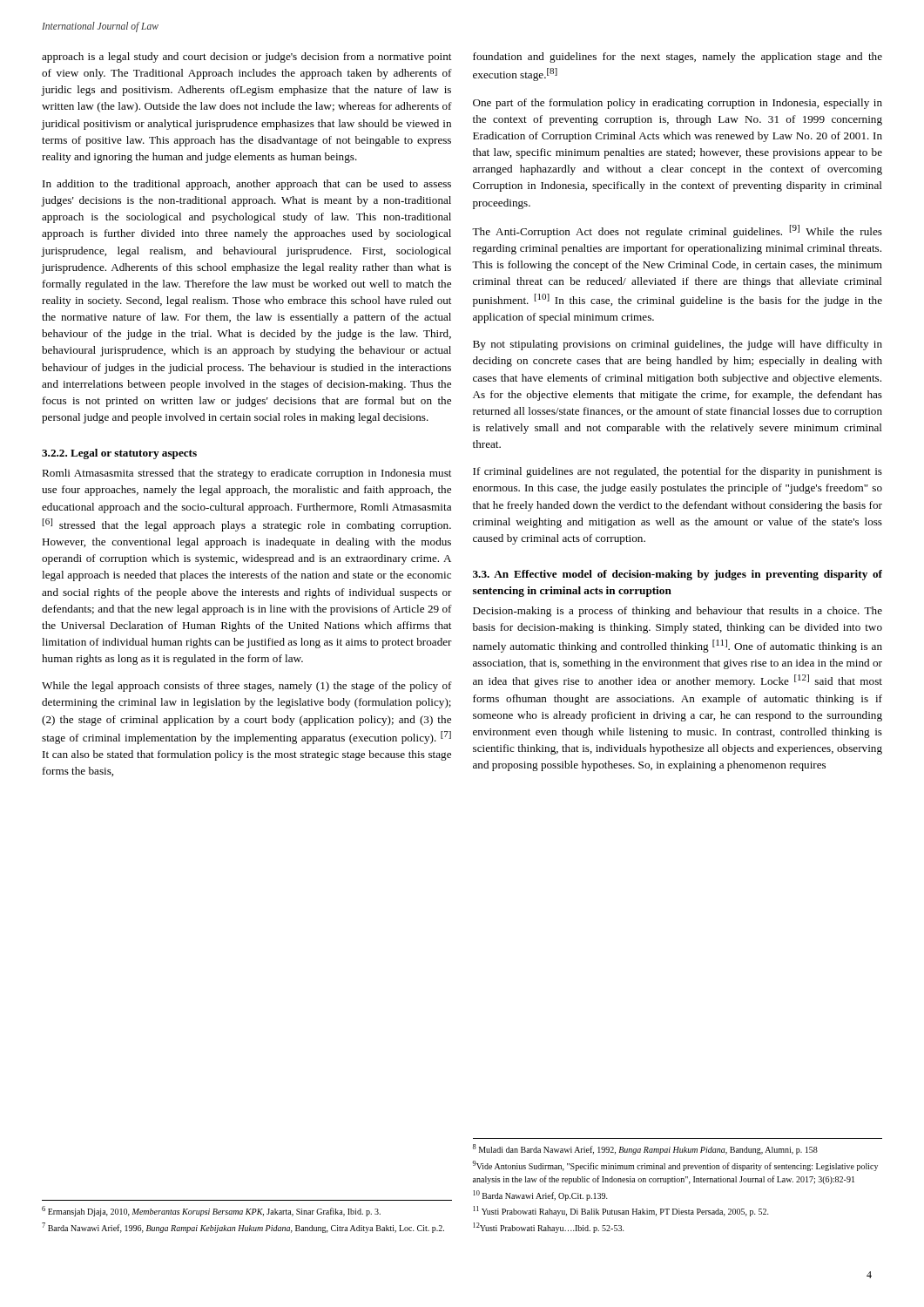The image size is (924, 1307).
Task: Where is the passage that starts "By not stipulating provisions"?
Action: tap(677, 394)
